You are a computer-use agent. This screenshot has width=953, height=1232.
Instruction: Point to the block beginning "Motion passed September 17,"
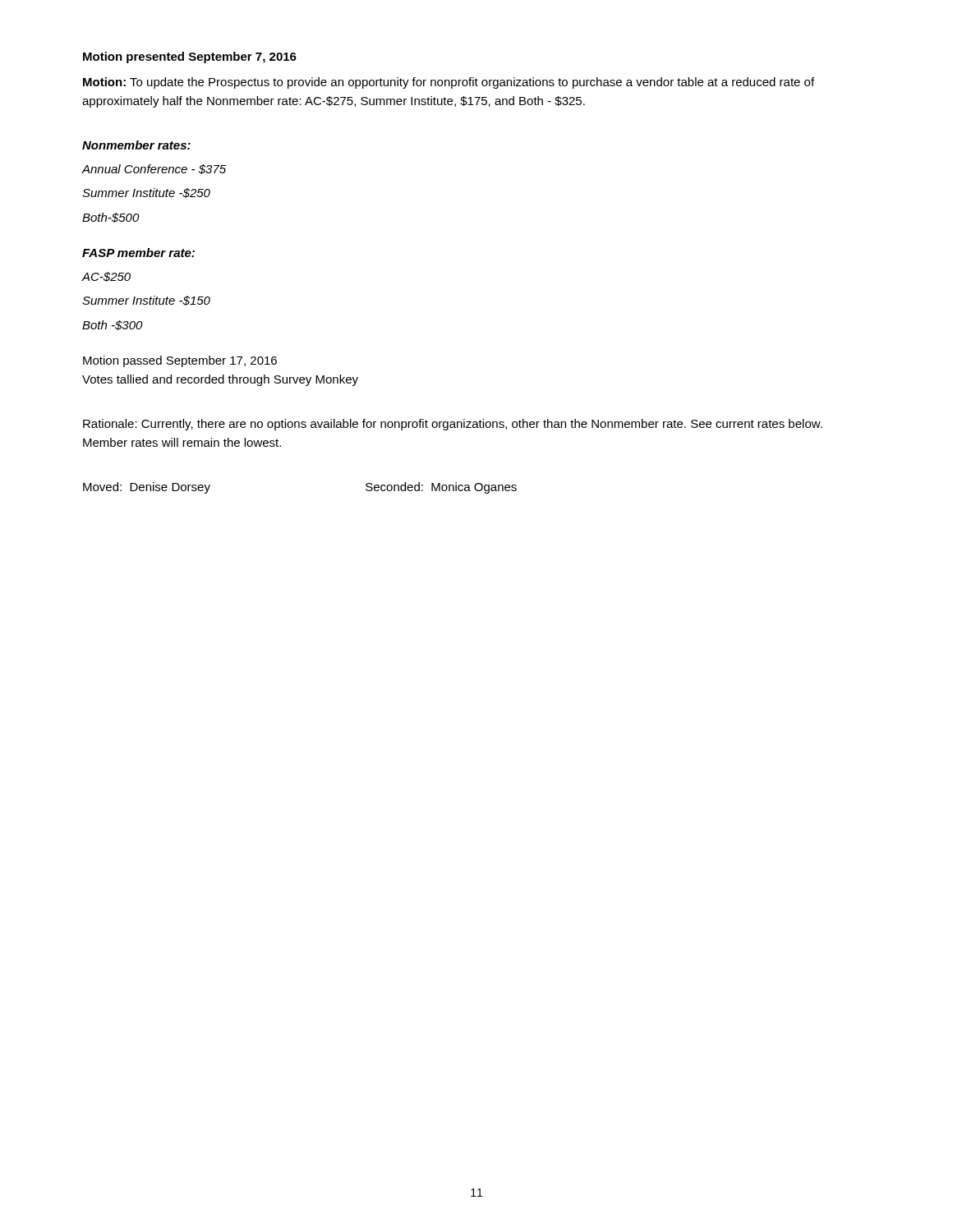(220, 369)
